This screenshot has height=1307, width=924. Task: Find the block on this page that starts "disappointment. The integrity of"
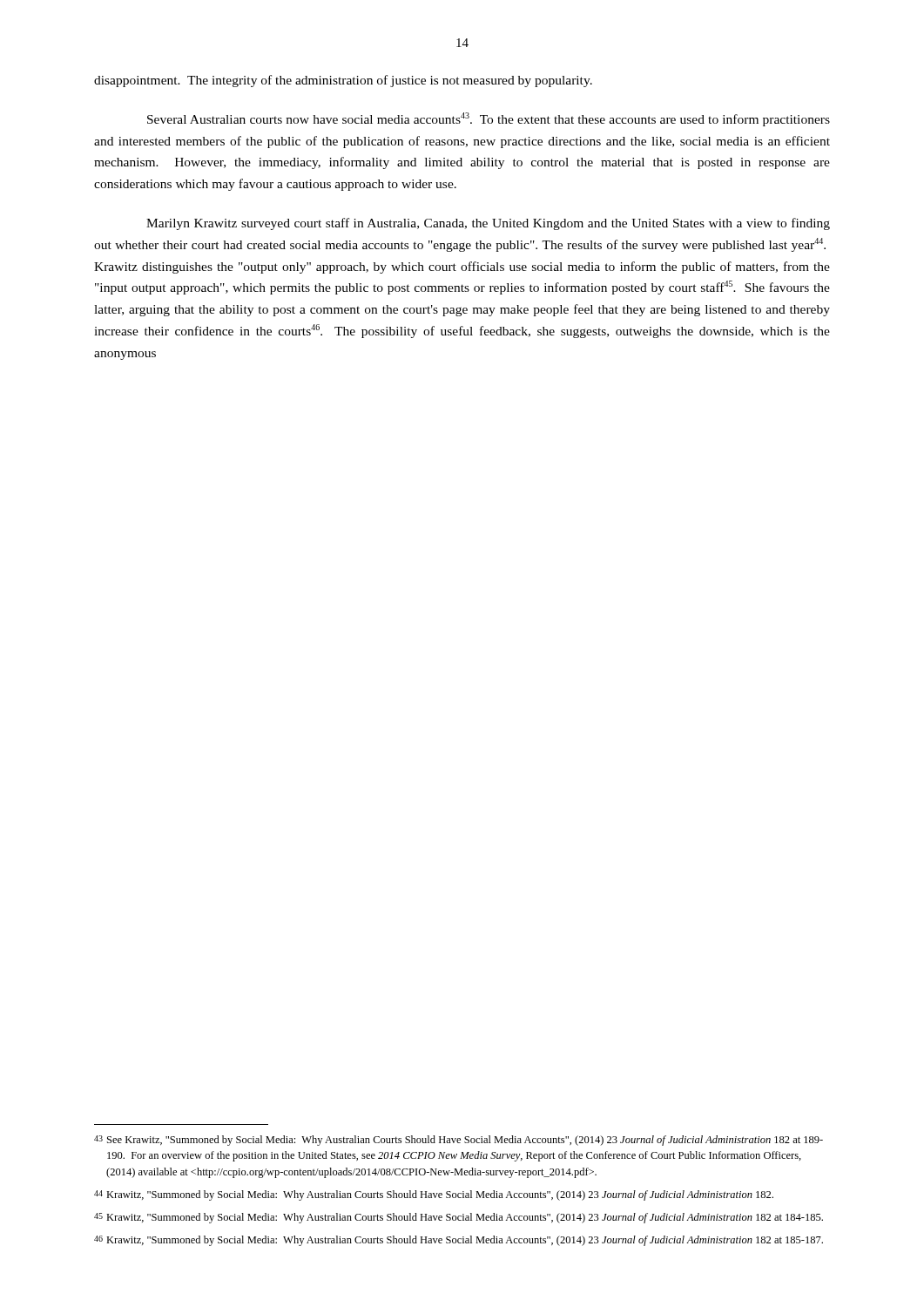pos(343,80)
